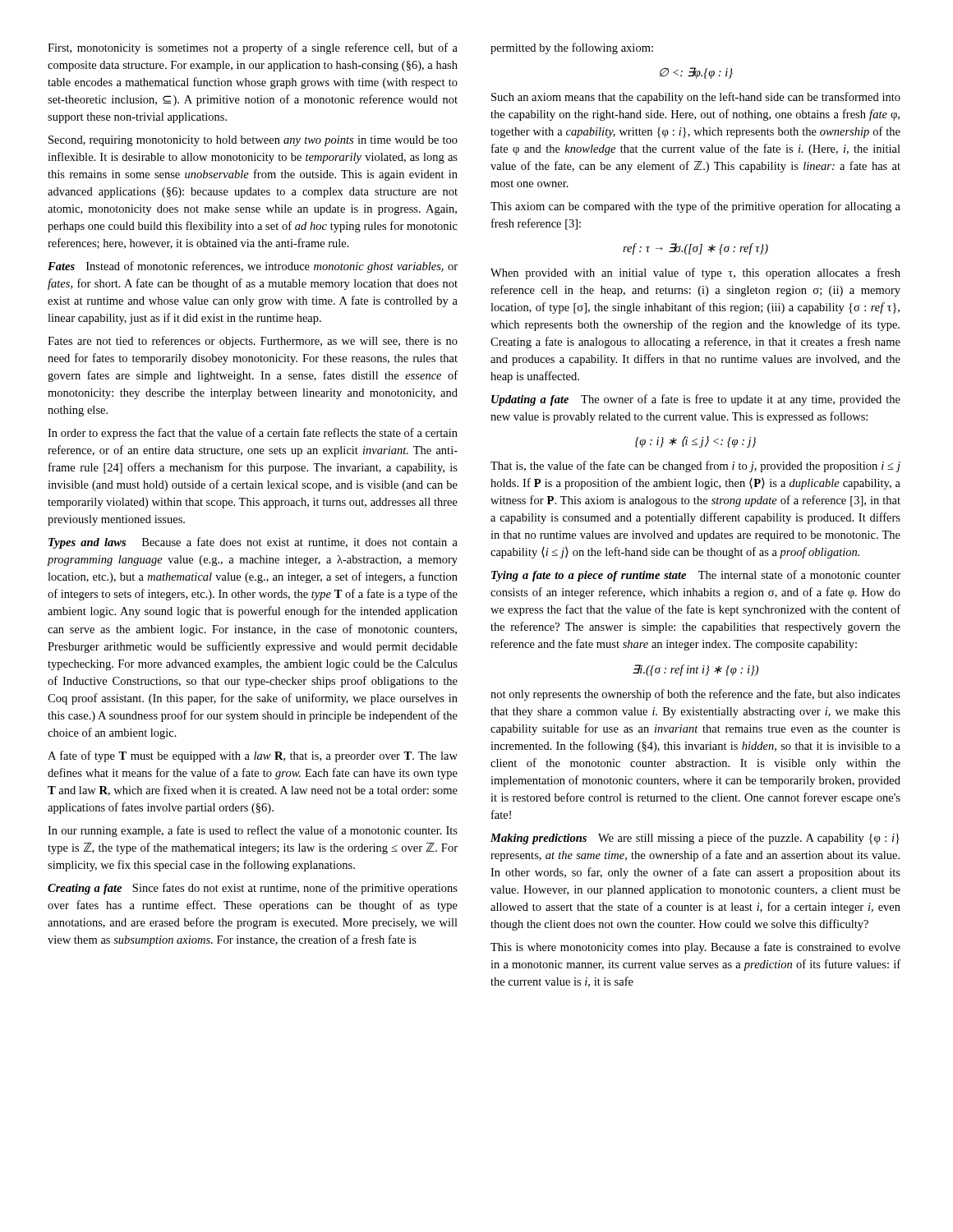Click where it says "∅ <: ∃φ.{φ : i}"
The height and width of the screenshot is (1232, 953).
tap(695, 72)
